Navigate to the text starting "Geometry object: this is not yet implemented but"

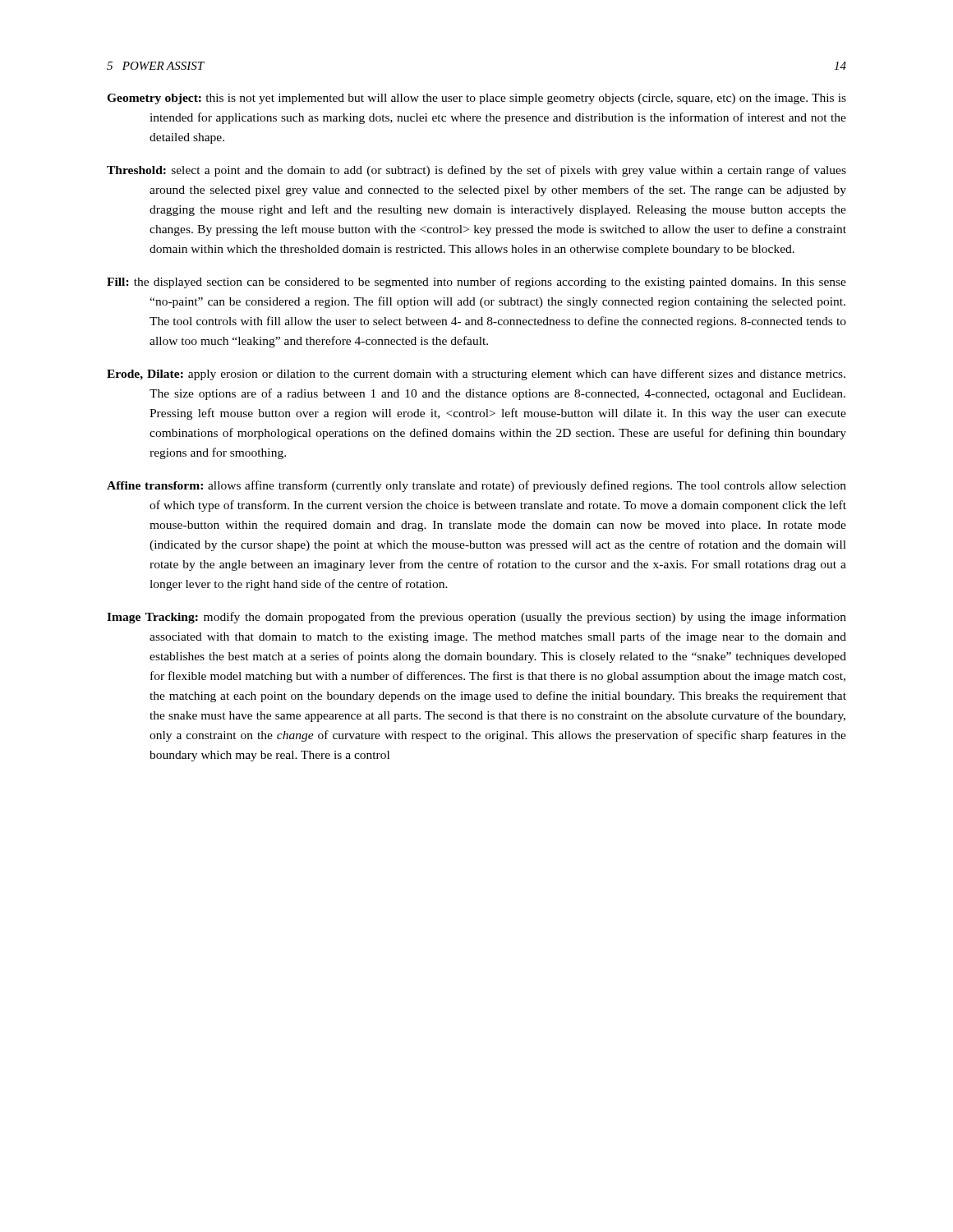(x=476, y=117)
